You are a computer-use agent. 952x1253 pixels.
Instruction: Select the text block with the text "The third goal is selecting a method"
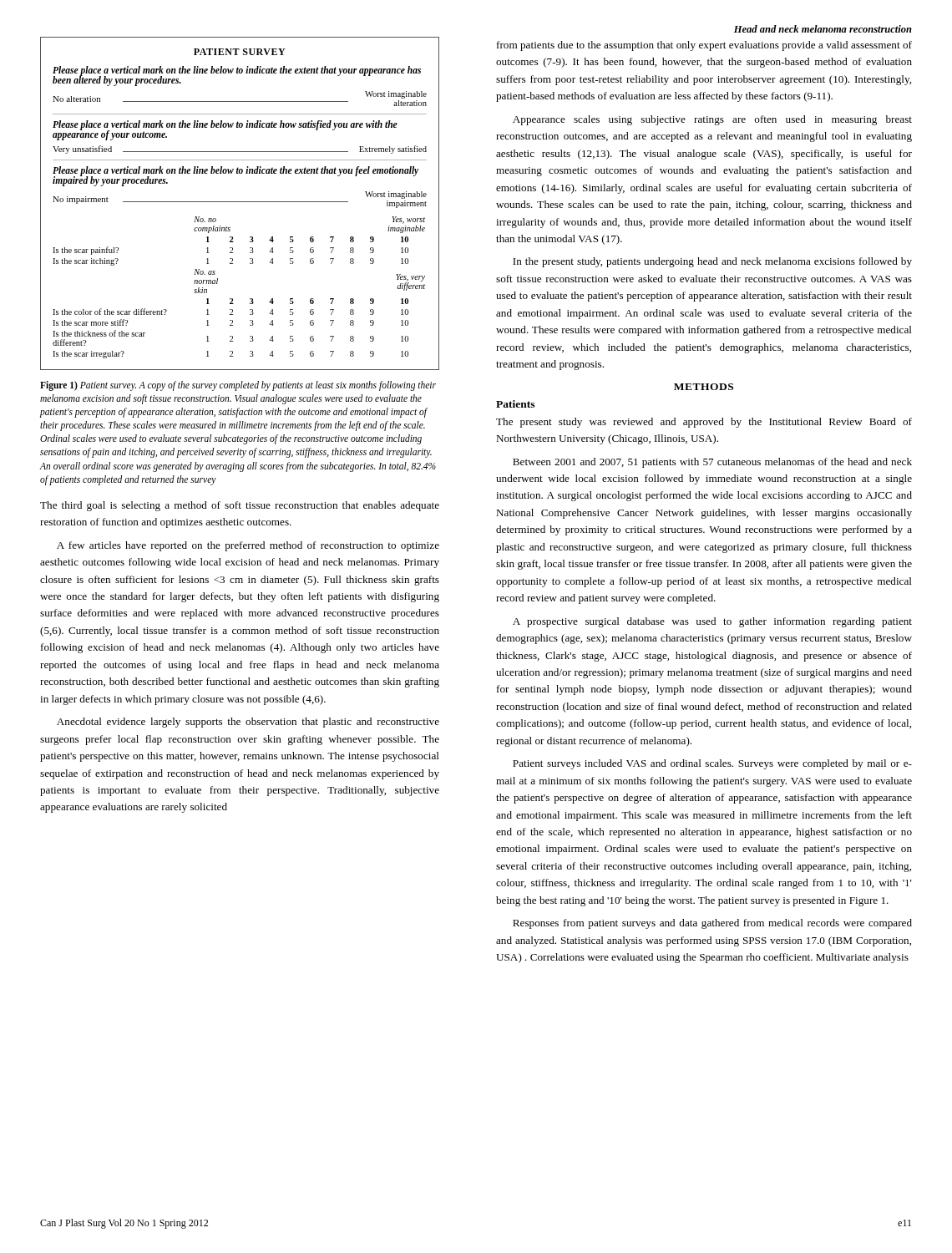click(x=240, y=656)
